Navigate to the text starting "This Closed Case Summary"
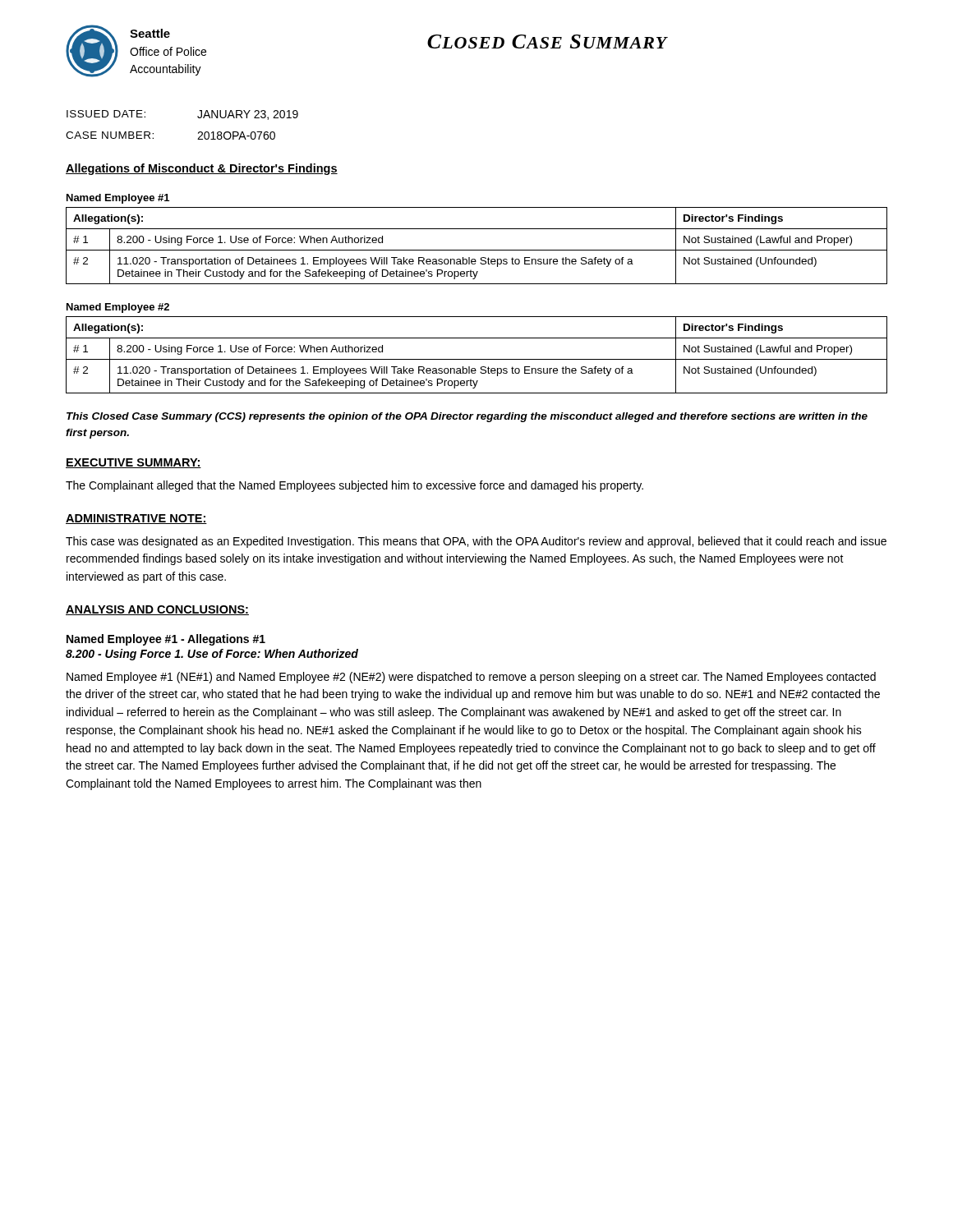953x1232 pixels. 467,424
